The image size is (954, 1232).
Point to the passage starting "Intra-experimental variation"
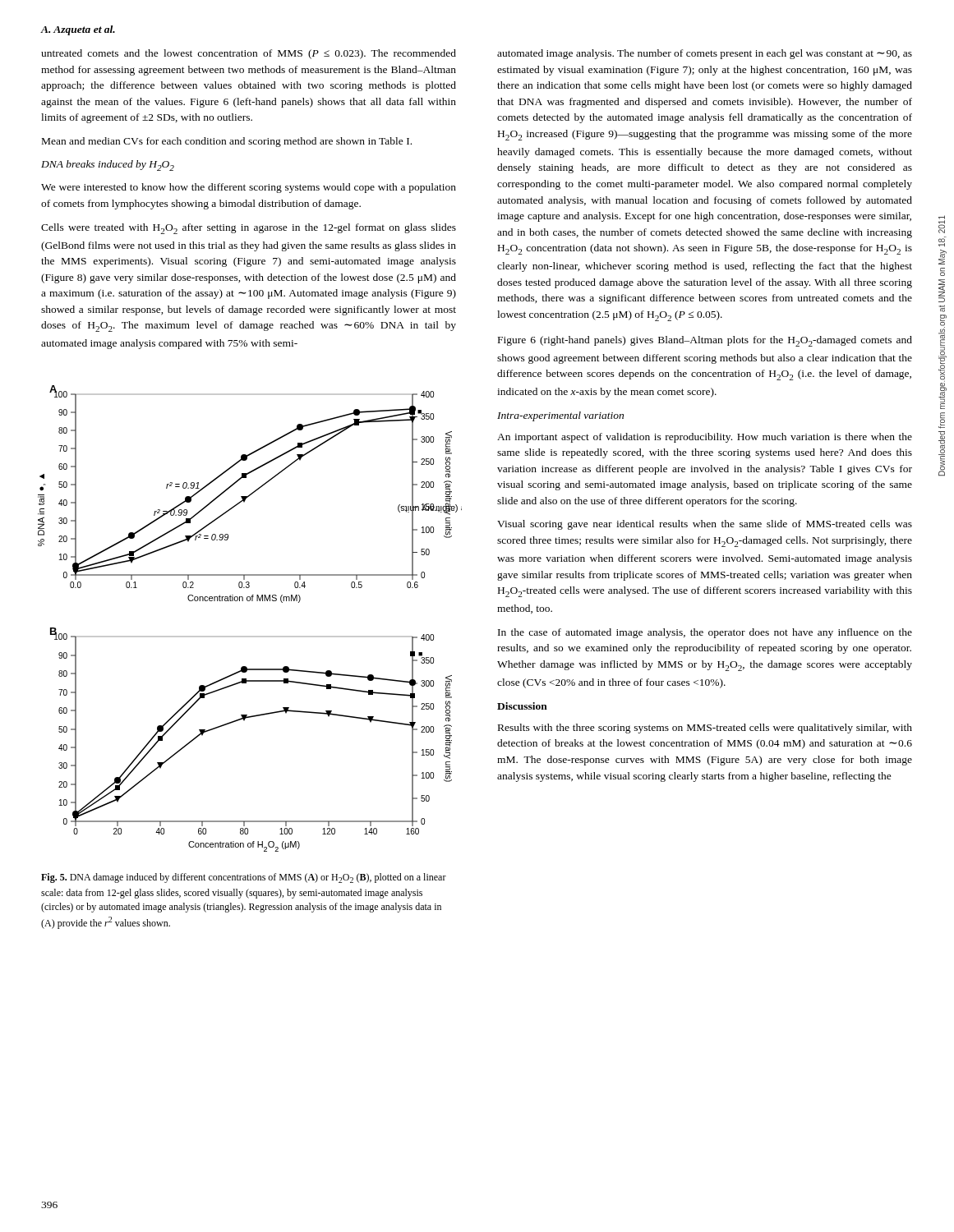pyautogui.click(x=561, y=415)
